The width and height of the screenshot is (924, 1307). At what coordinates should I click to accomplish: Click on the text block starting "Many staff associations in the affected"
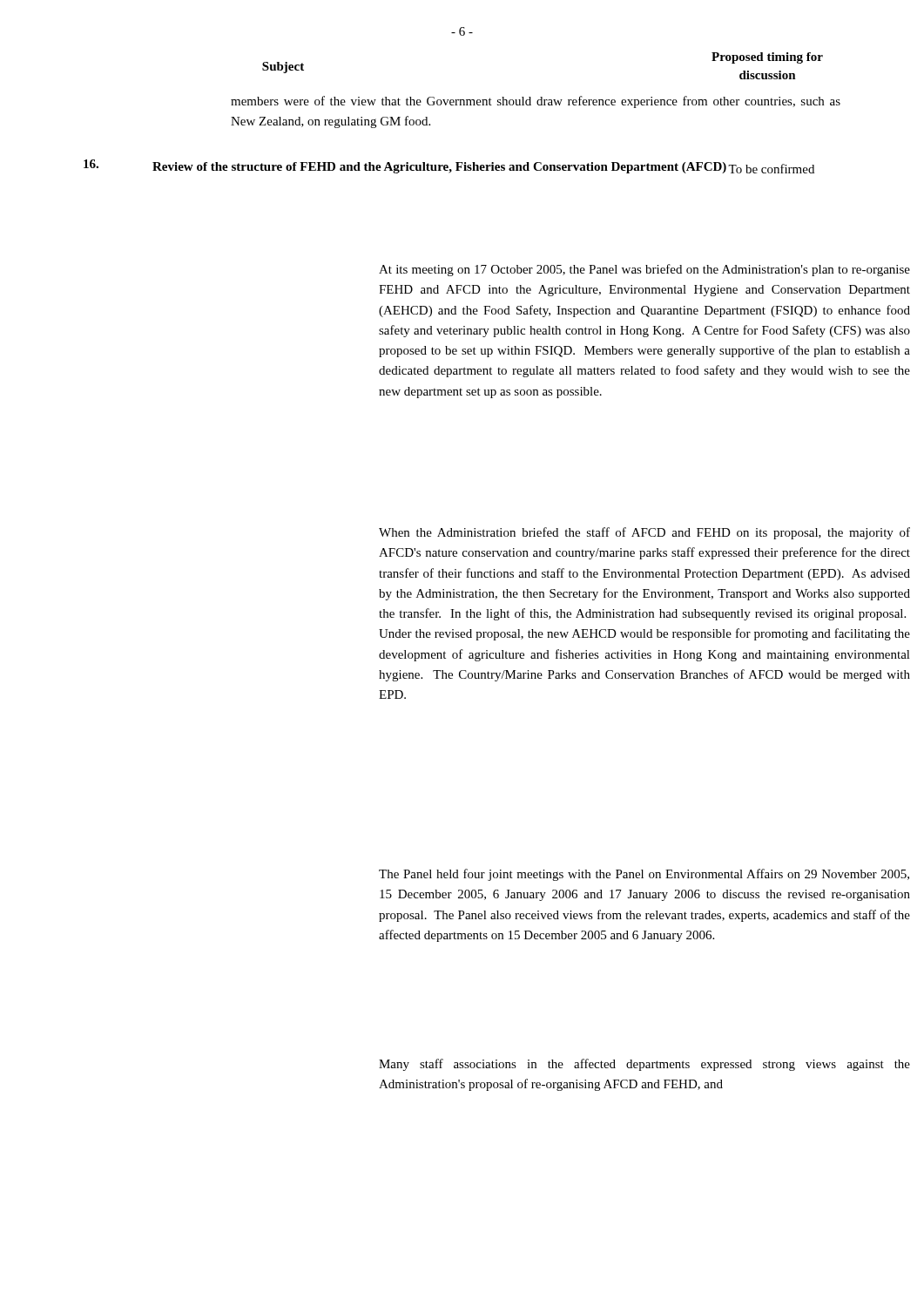[x=644, y=1074]
